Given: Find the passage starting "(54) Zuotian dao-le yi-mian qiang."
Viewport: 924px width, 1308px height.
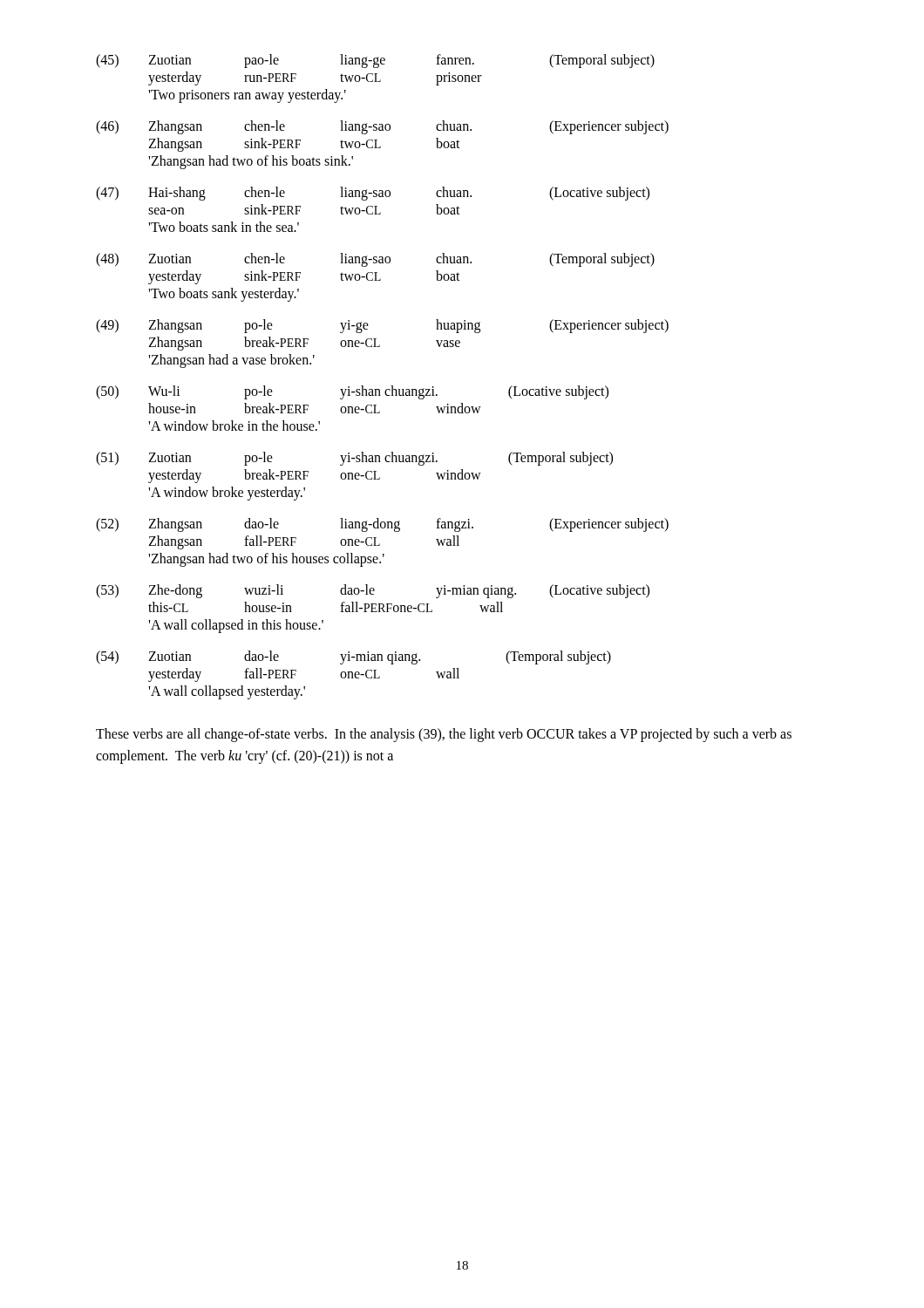Looking at the screenshot, I should (353, 657).
